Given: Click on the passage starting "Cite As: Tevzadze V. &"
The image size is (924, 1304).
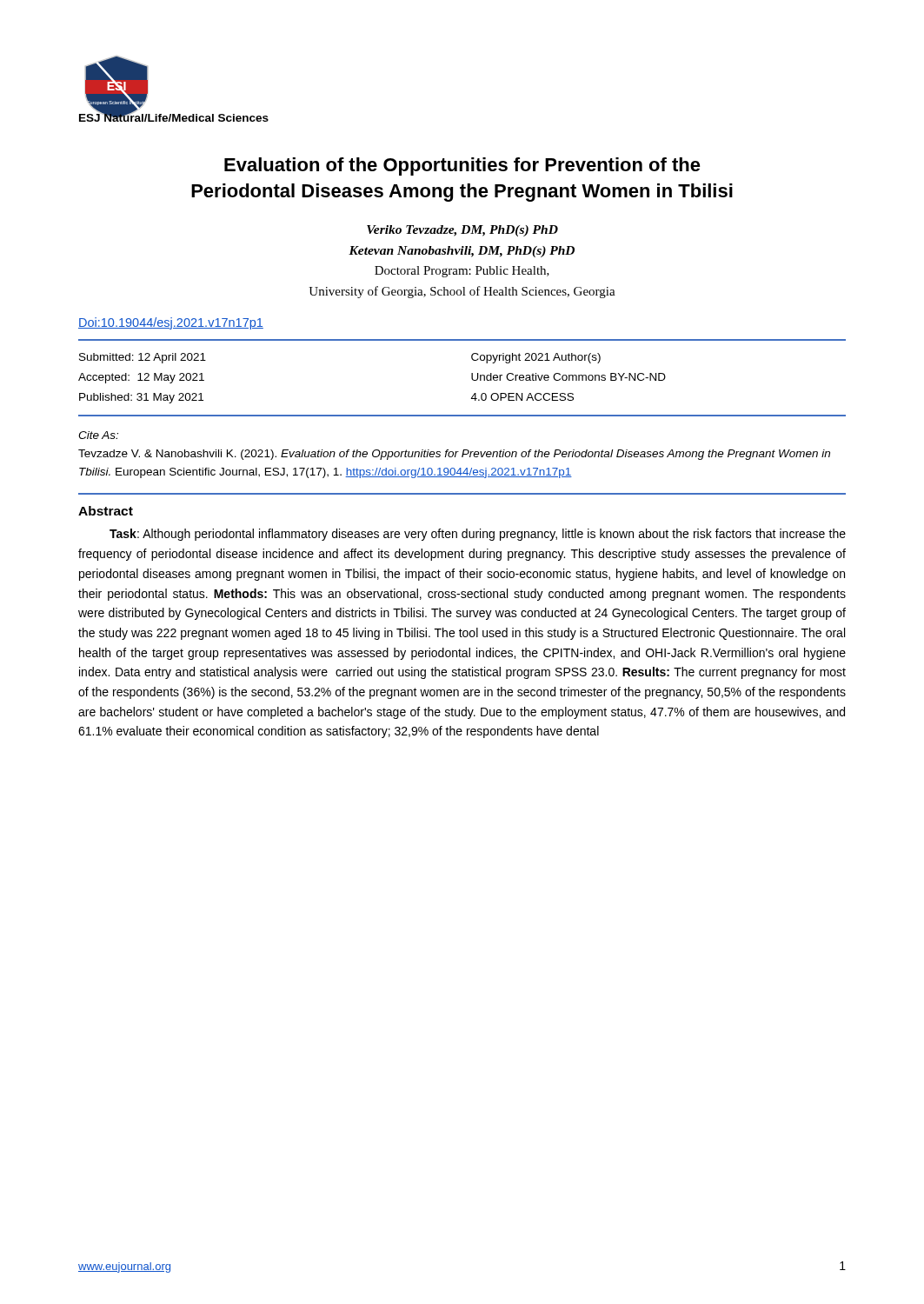Looking at the screenshot, I should pyautogui.click(x=455, y=453).
